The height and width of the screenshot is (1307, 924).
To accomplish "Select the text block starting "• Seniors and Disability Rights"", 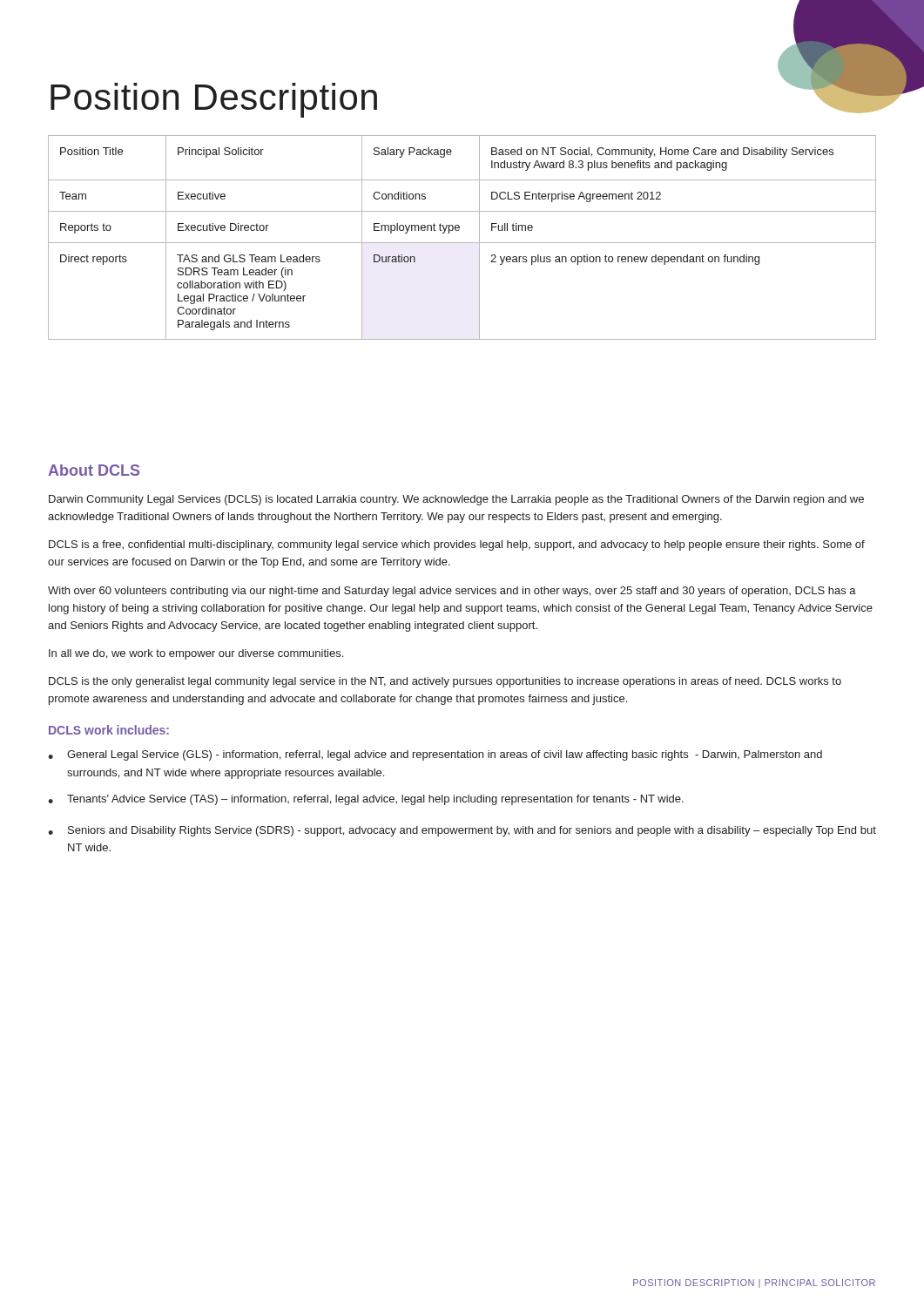I will tap(462, 839).
